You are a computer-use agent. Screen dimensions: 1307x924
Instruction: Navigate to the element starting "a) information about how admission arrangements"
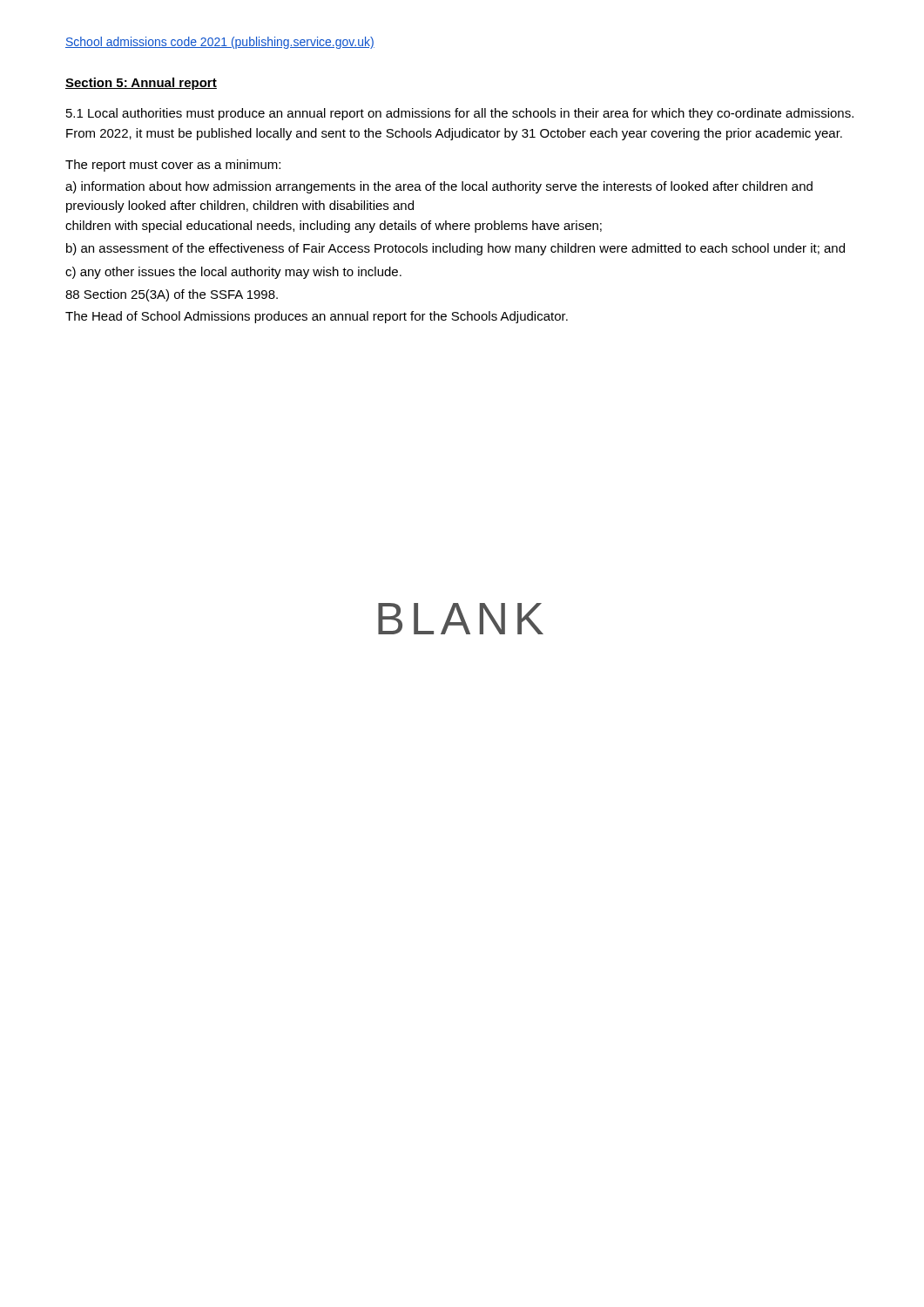tap(439, 187)
